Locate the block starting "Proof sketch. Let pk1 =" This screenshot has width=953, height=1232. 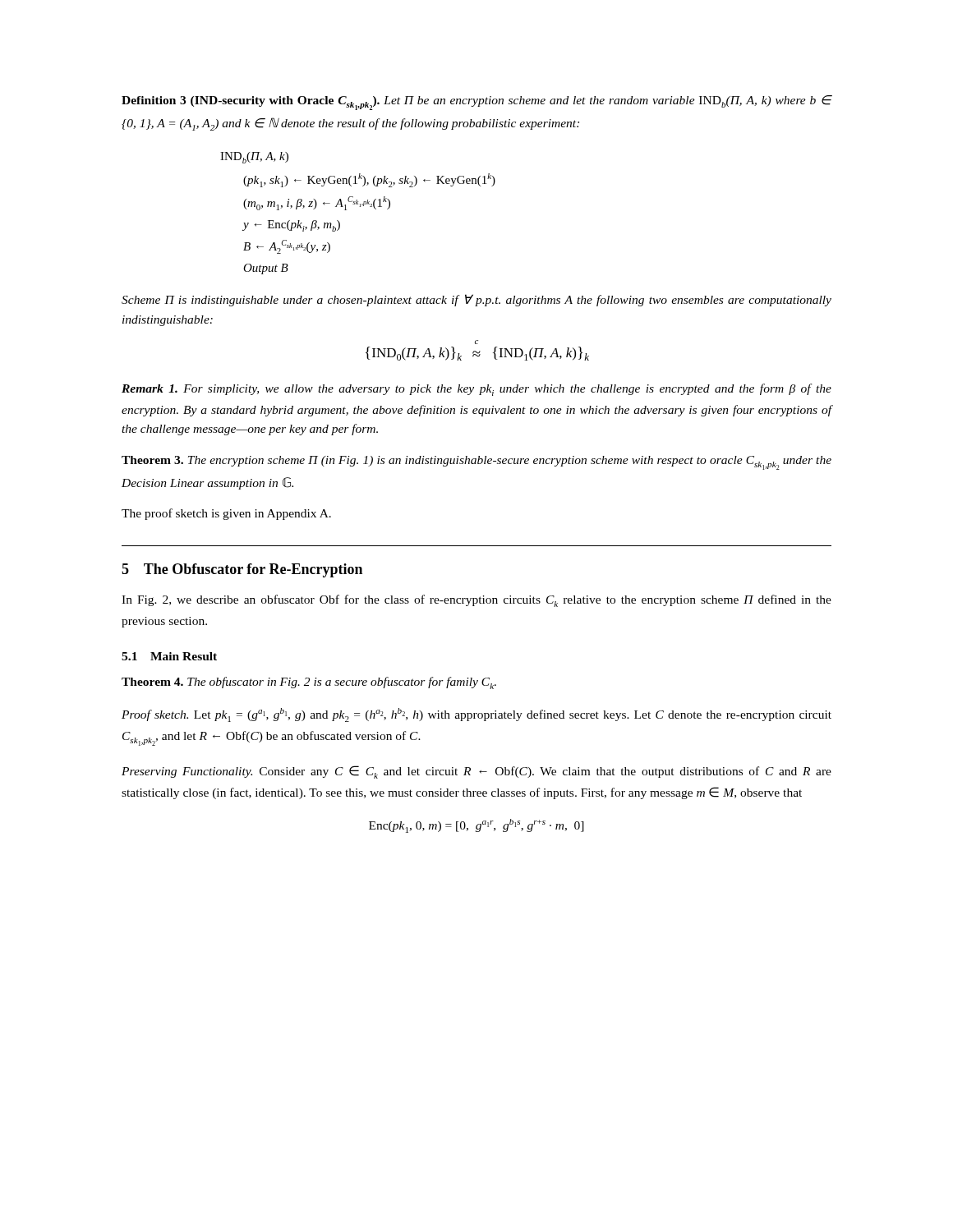tap(476, 727)
